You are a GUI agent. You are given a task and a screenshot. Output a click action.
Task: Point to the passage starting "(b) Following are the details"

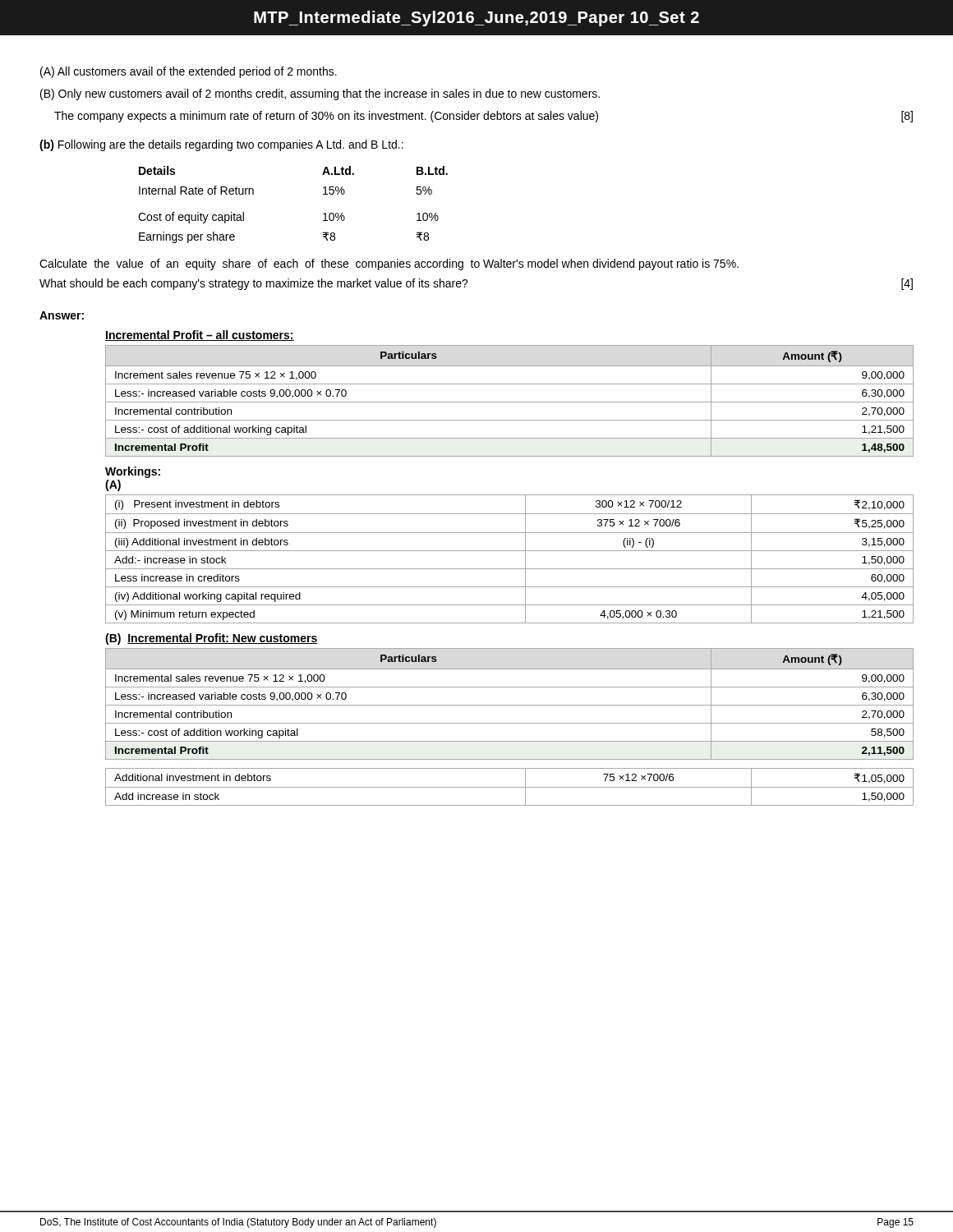(x=222, y=145)
